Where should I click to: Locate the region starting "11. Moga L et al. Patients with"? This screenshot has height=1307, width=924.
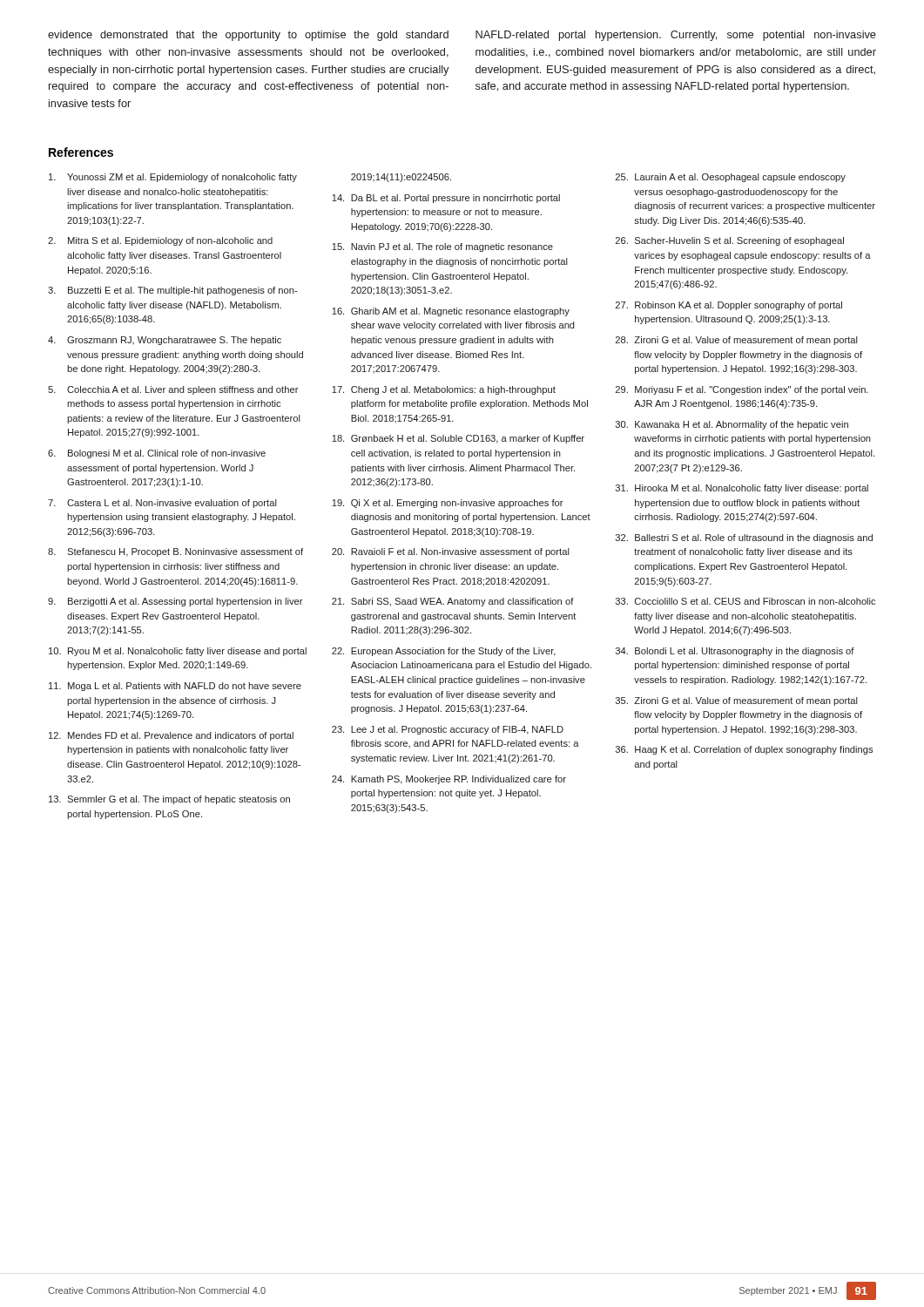tap(178, 700)
